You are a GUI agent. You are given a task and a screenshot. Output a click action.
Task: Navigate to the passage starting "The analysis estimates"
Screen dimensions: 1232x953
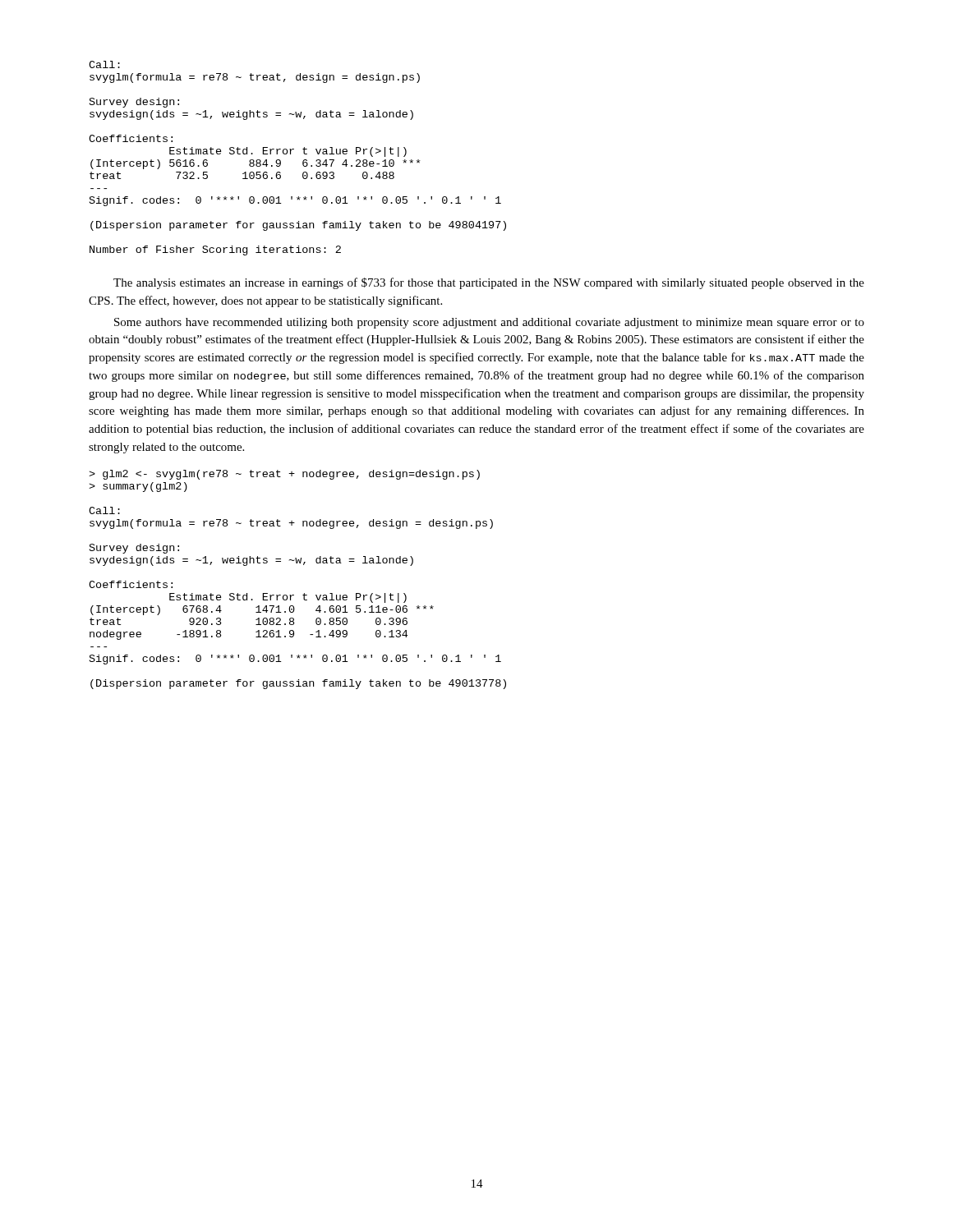pyautogui.click(x=476, y=365)
